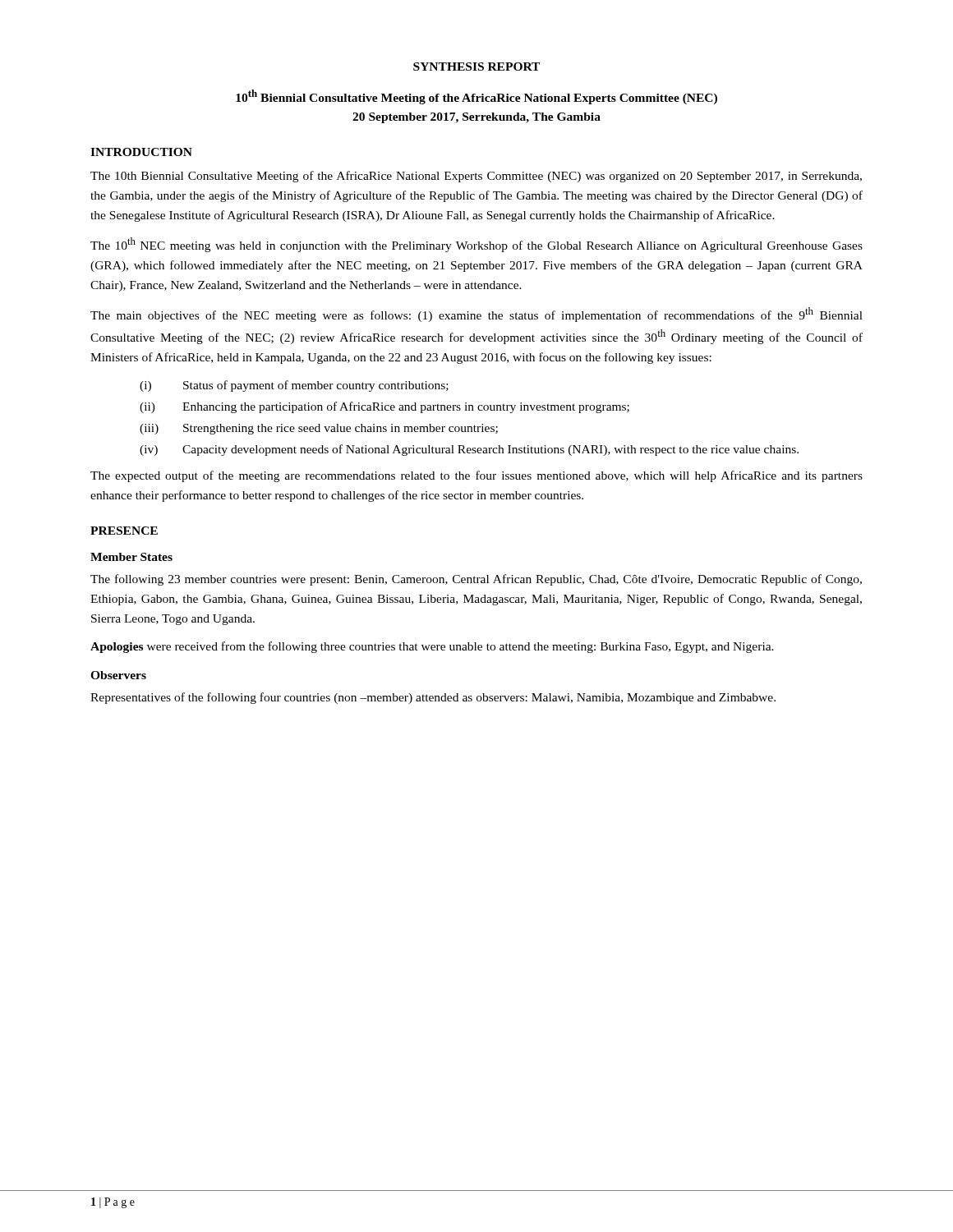Point to the passage starting "The expected output"
This screenshot has width=953, height=1232.
click(x=476, y=485)
